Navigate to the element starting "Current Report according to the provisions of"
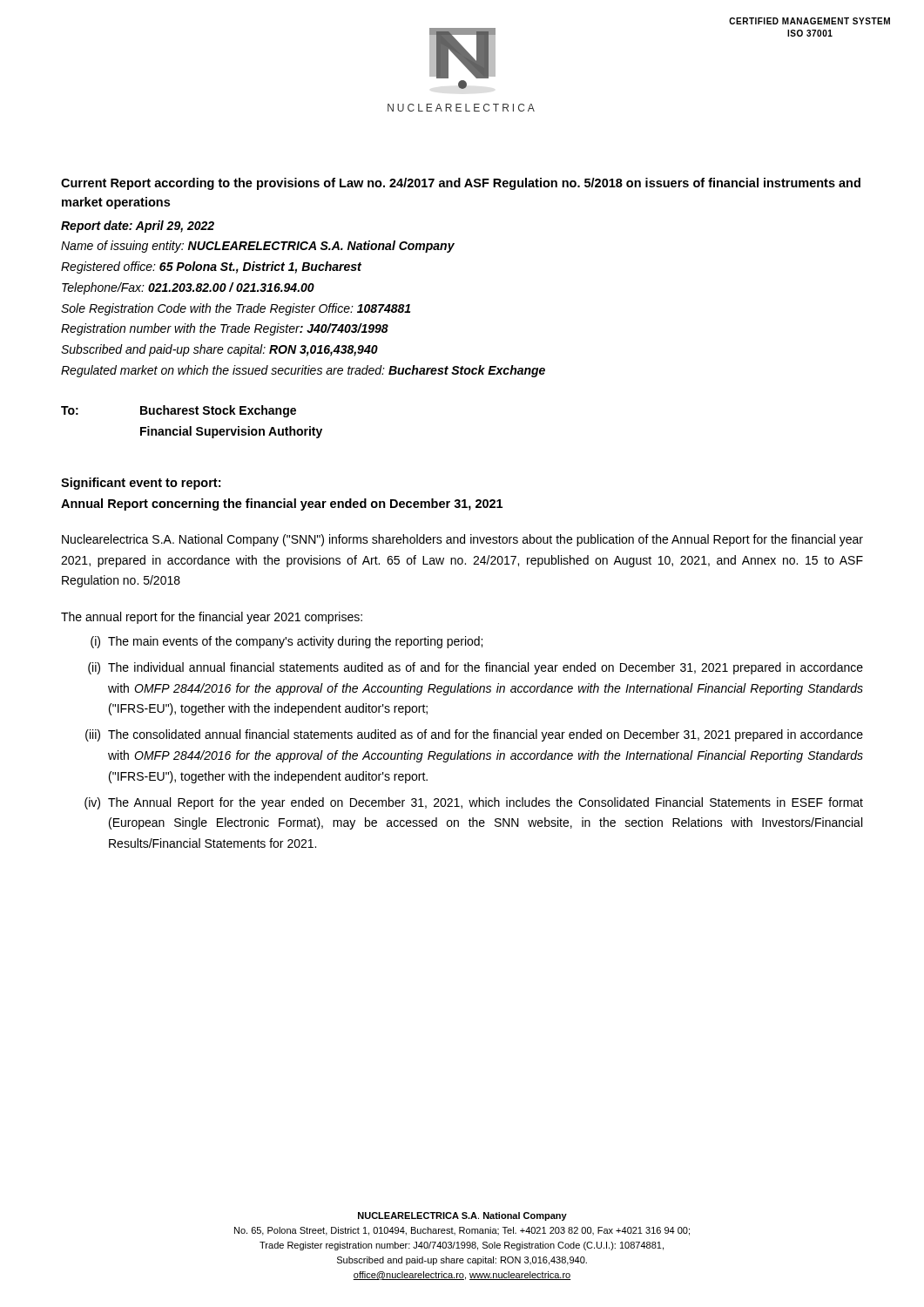The height and width of the screenshot is (1307, 924). pos(461,192)
